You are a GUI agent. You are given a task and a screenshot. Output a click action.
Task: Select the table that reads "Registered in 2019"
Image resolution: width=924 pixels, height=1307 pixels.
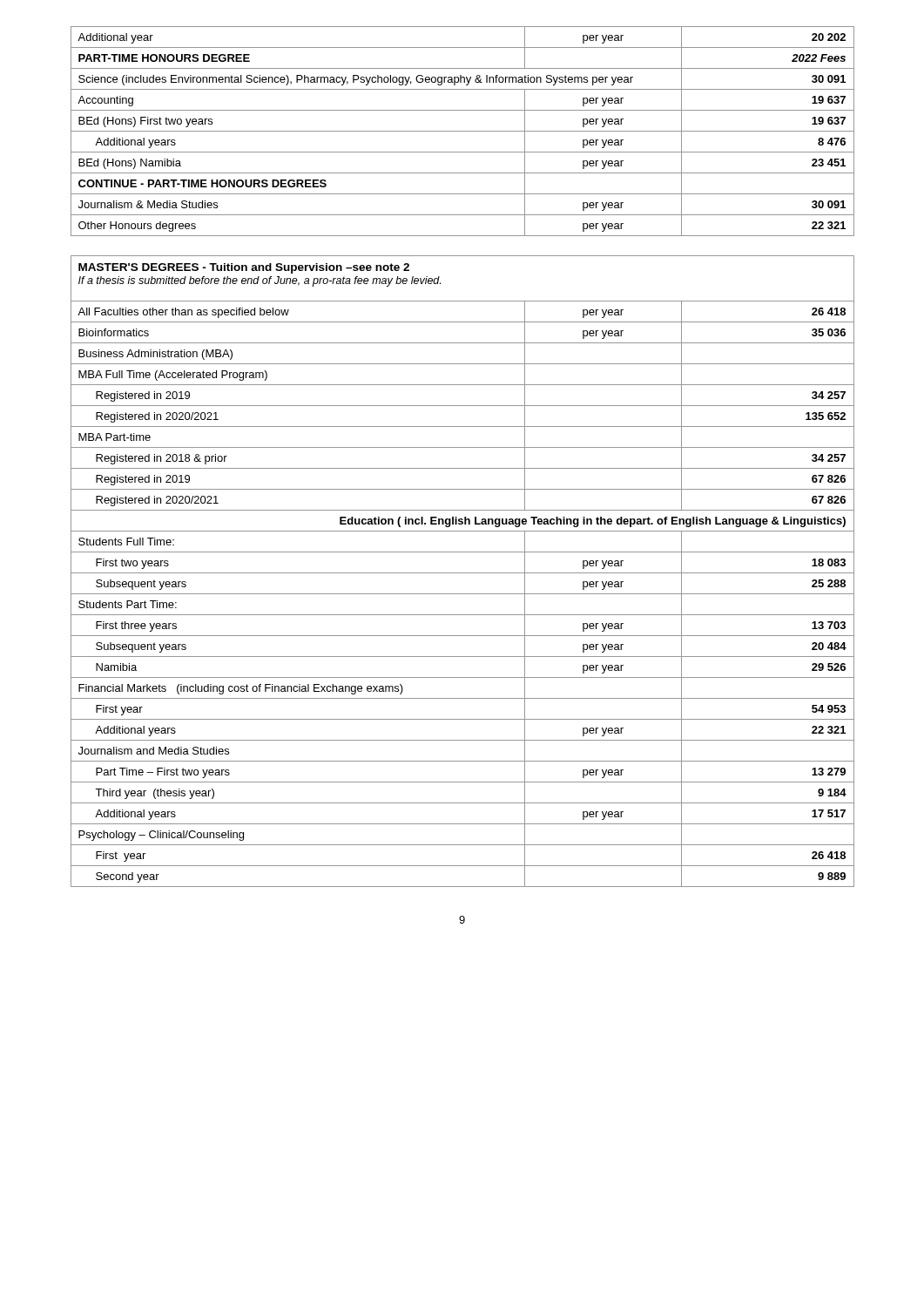pyautogui.click(x=462, y=587)
